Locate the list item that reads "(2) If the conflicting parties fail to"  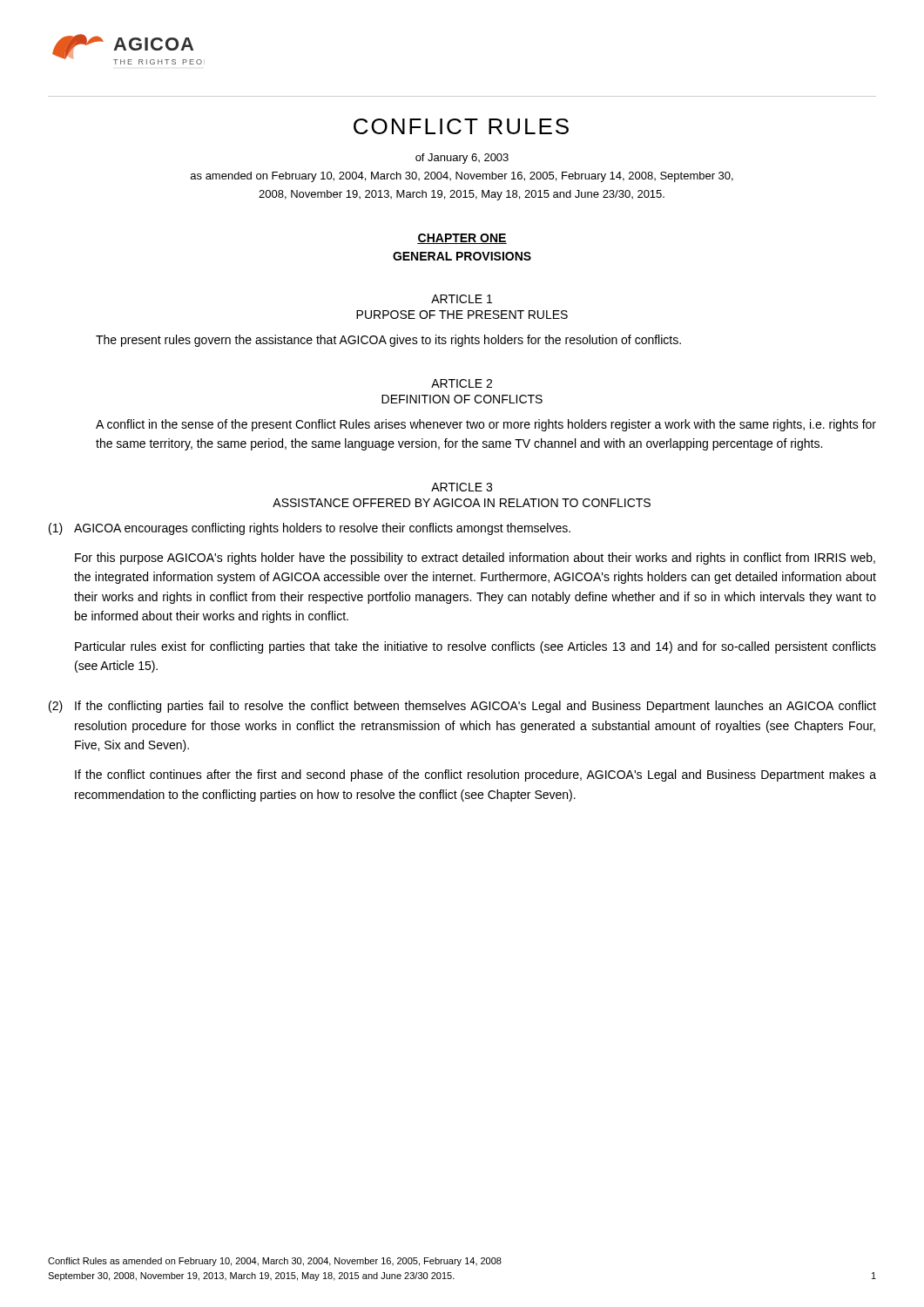tap(462, 707)
